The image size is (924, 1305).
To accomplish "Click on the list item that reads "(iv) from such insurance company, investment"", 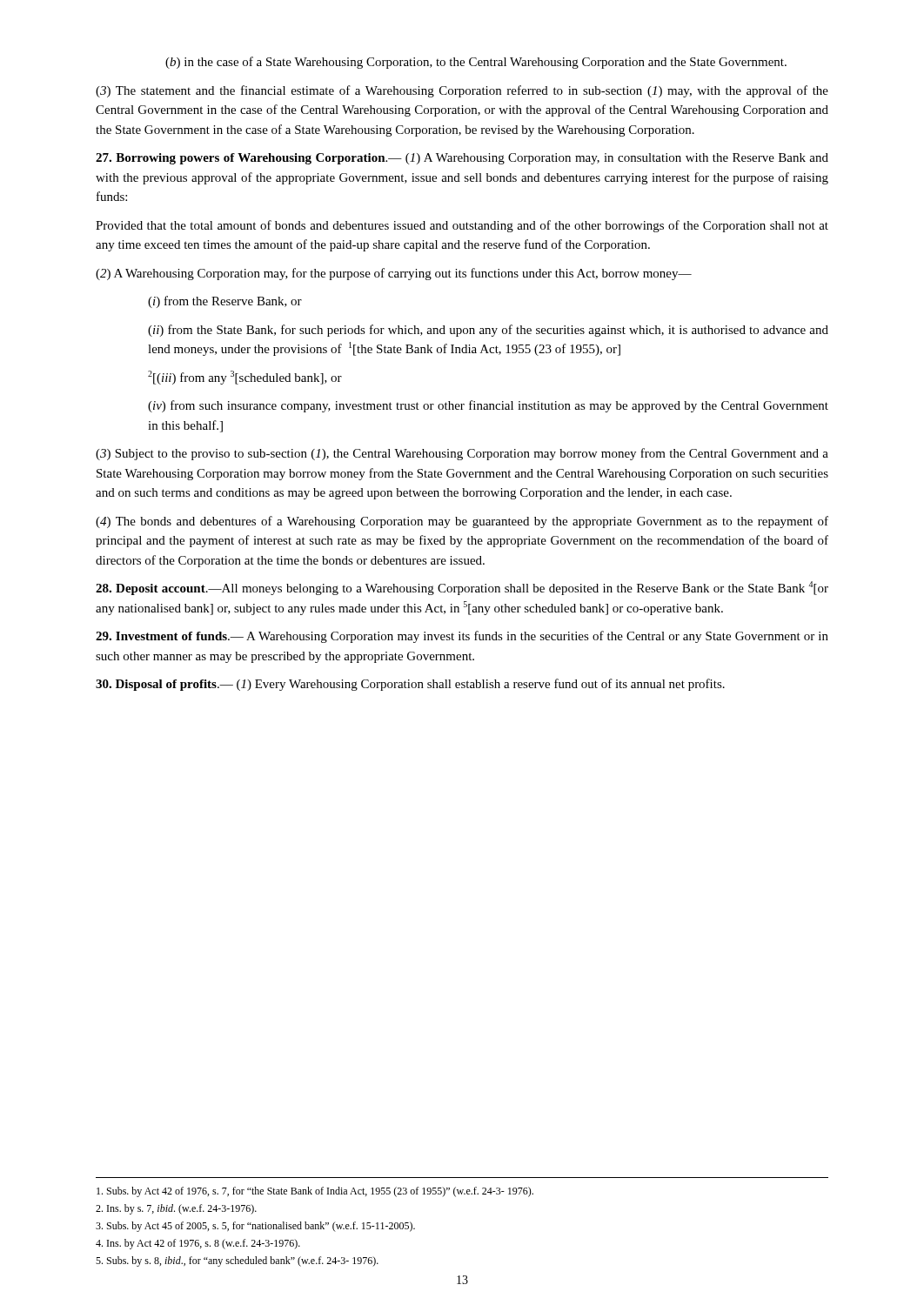I will [x=488, y=415].
